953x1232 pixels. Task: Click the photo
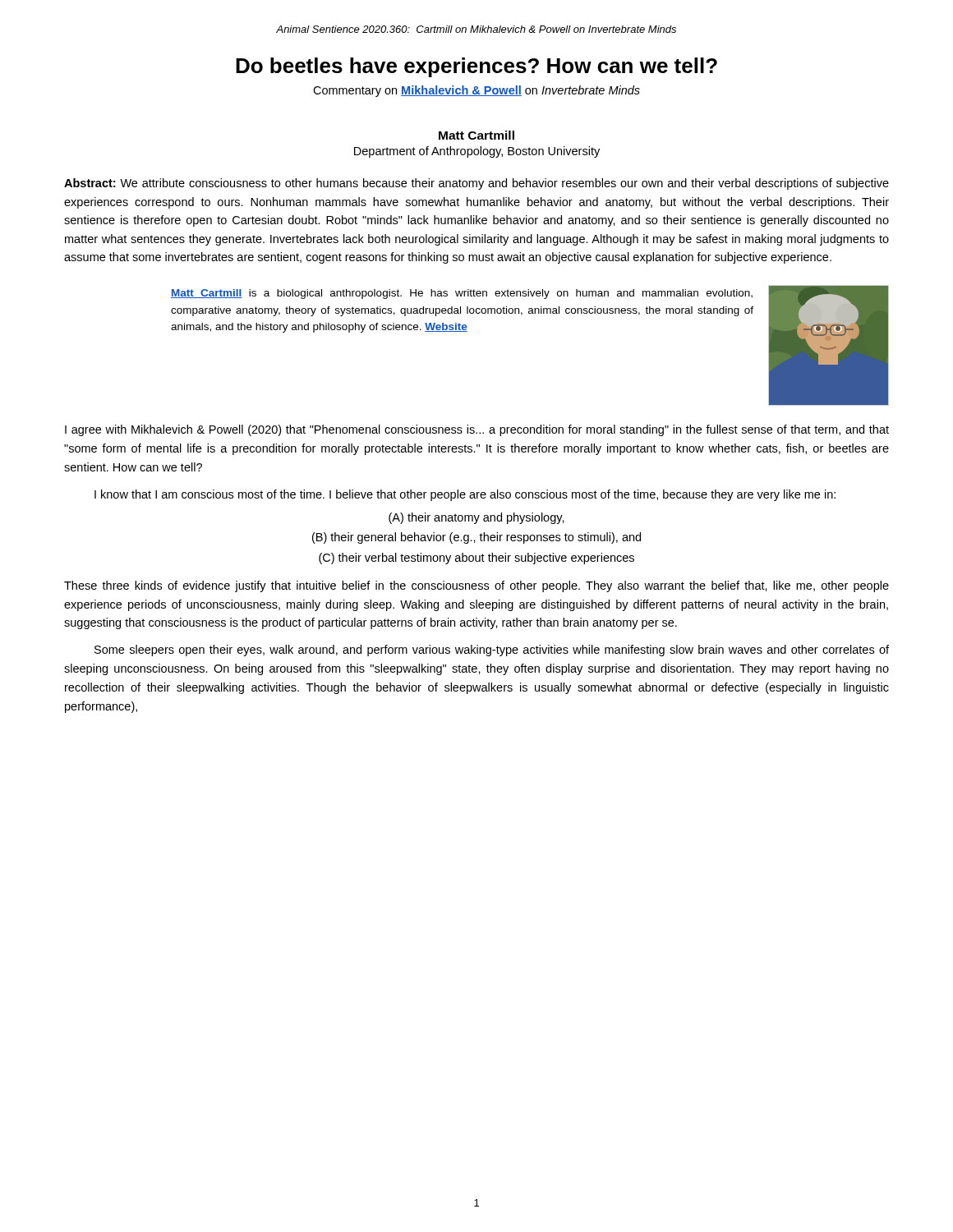829,345
